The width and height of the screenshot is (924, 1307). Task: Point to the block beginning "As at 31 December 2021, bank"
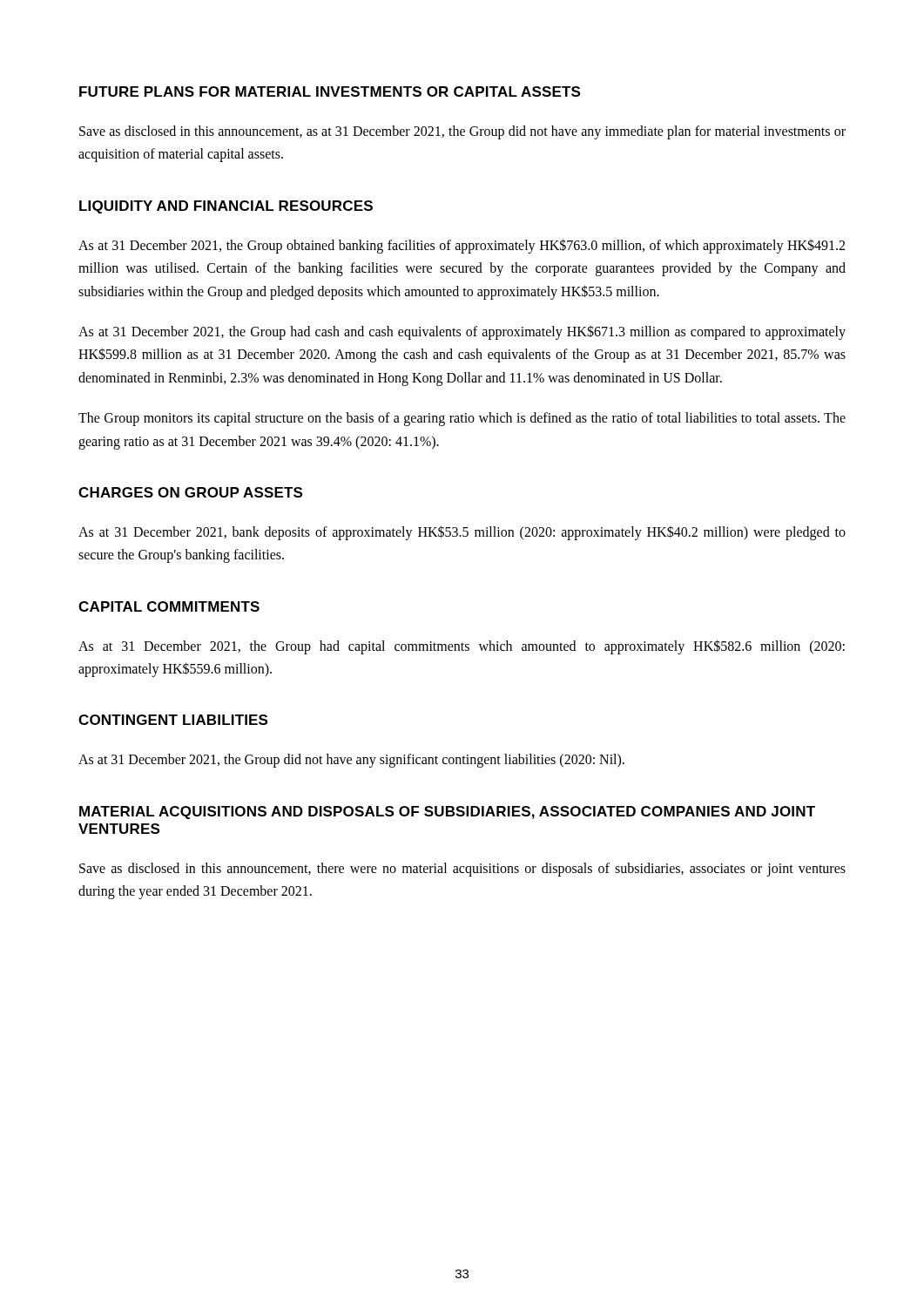point(462,543)
